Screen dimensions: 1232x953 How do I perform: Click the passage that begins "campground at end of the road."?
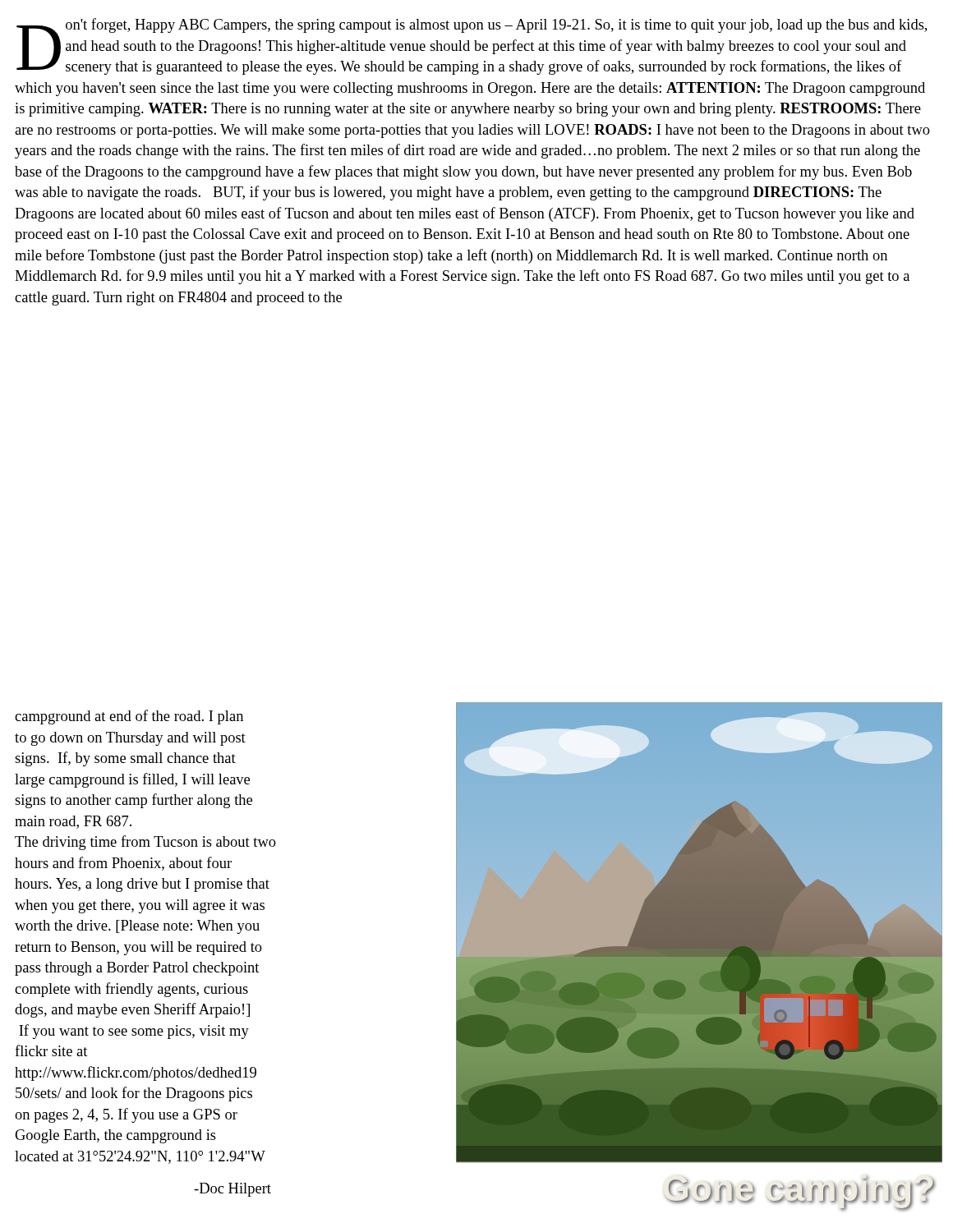145,936
